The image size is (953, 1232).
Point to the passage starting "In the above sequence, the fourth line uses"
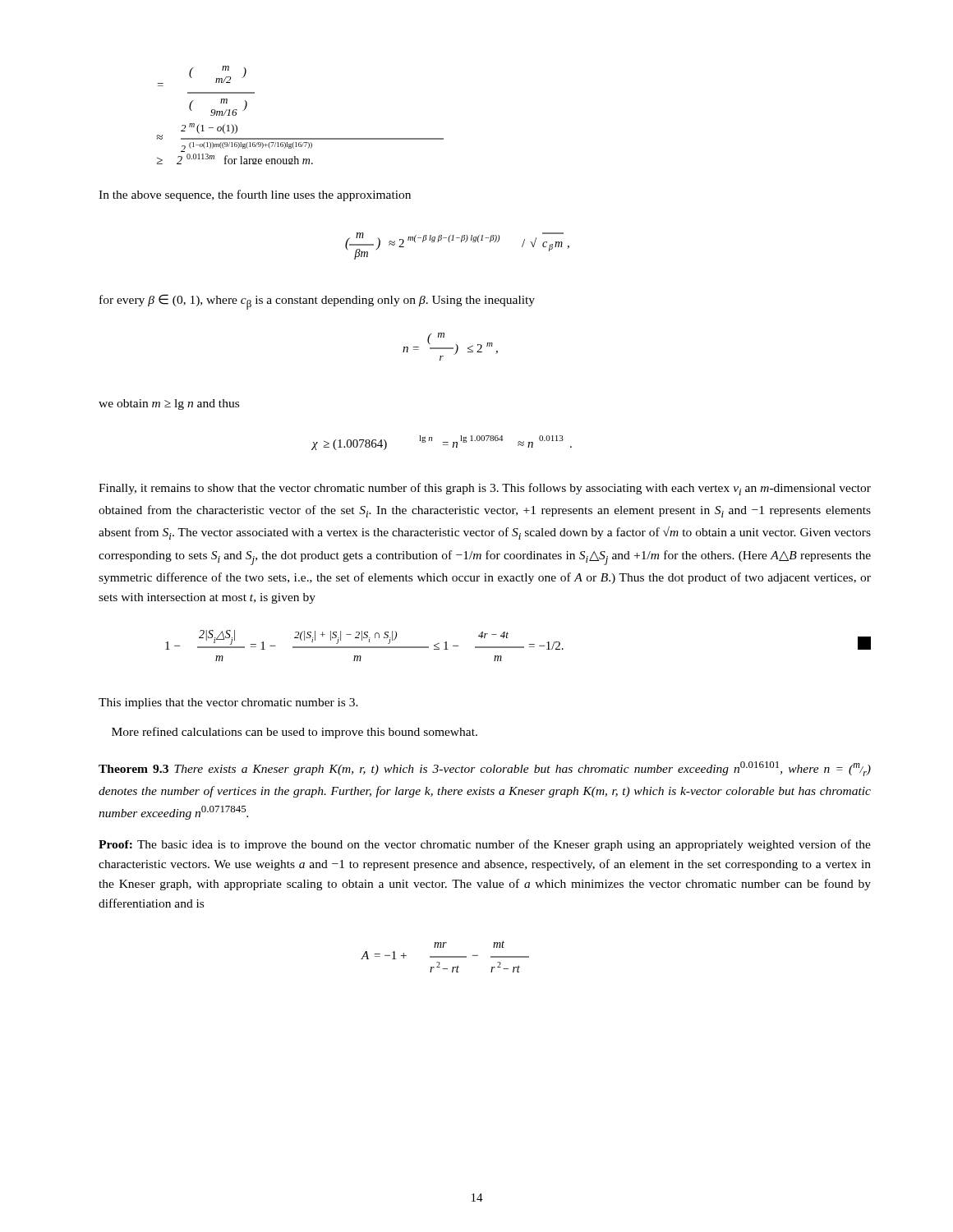[255, 195]
